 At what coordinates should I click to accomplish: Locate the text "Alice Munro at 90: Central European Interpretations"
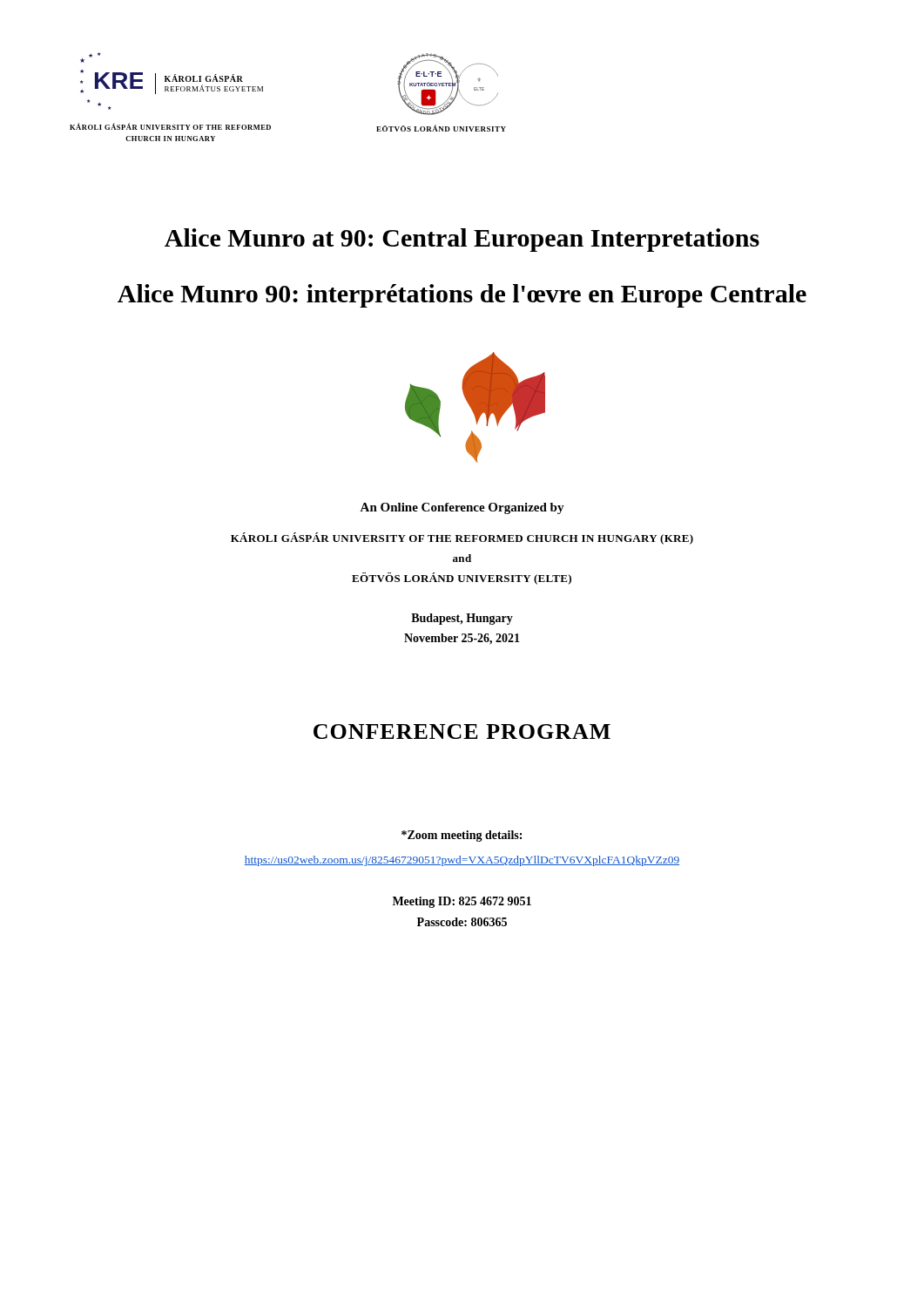coord(462,237)
